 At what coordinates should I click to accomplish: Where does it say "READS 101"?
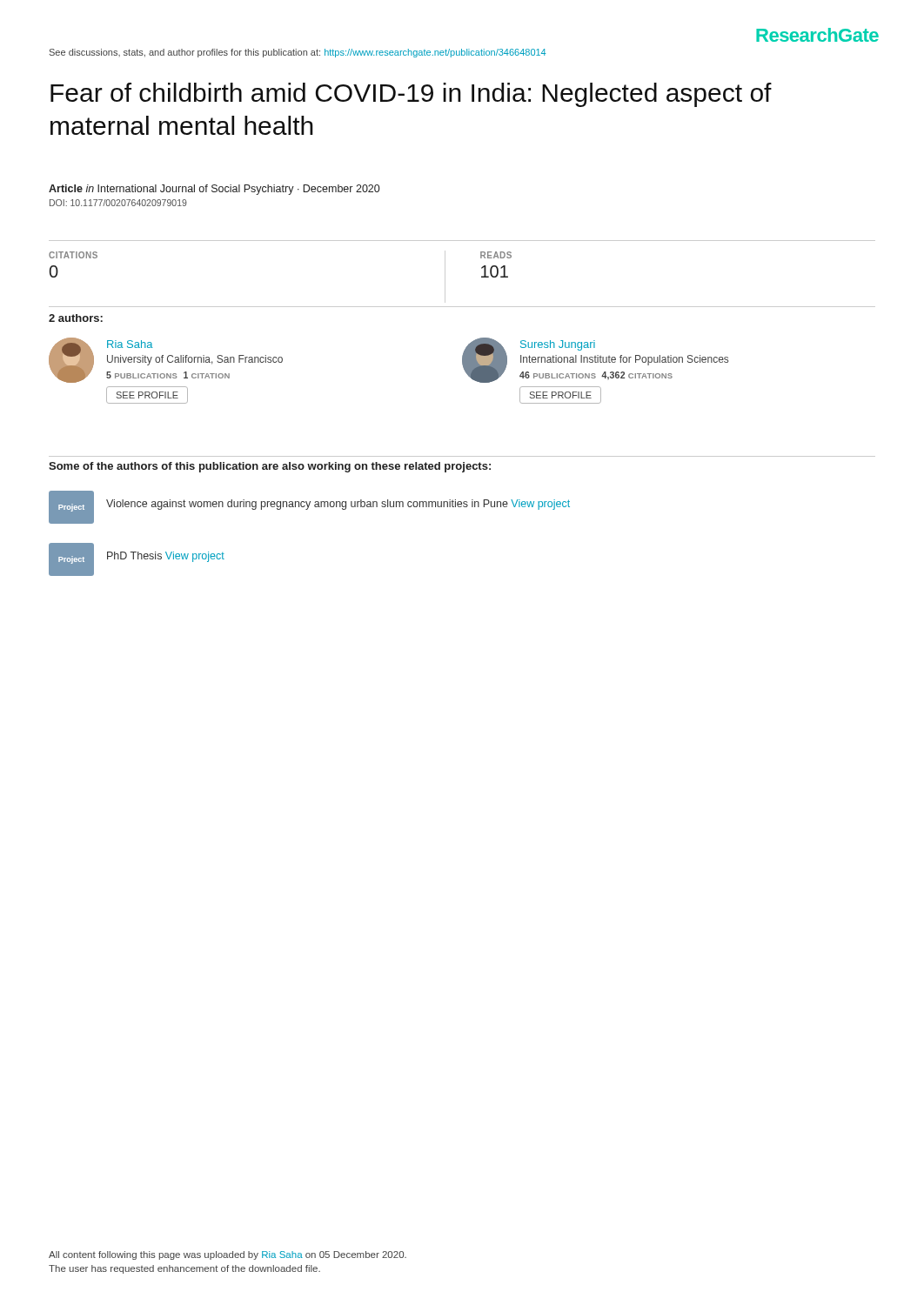[496, 255]
